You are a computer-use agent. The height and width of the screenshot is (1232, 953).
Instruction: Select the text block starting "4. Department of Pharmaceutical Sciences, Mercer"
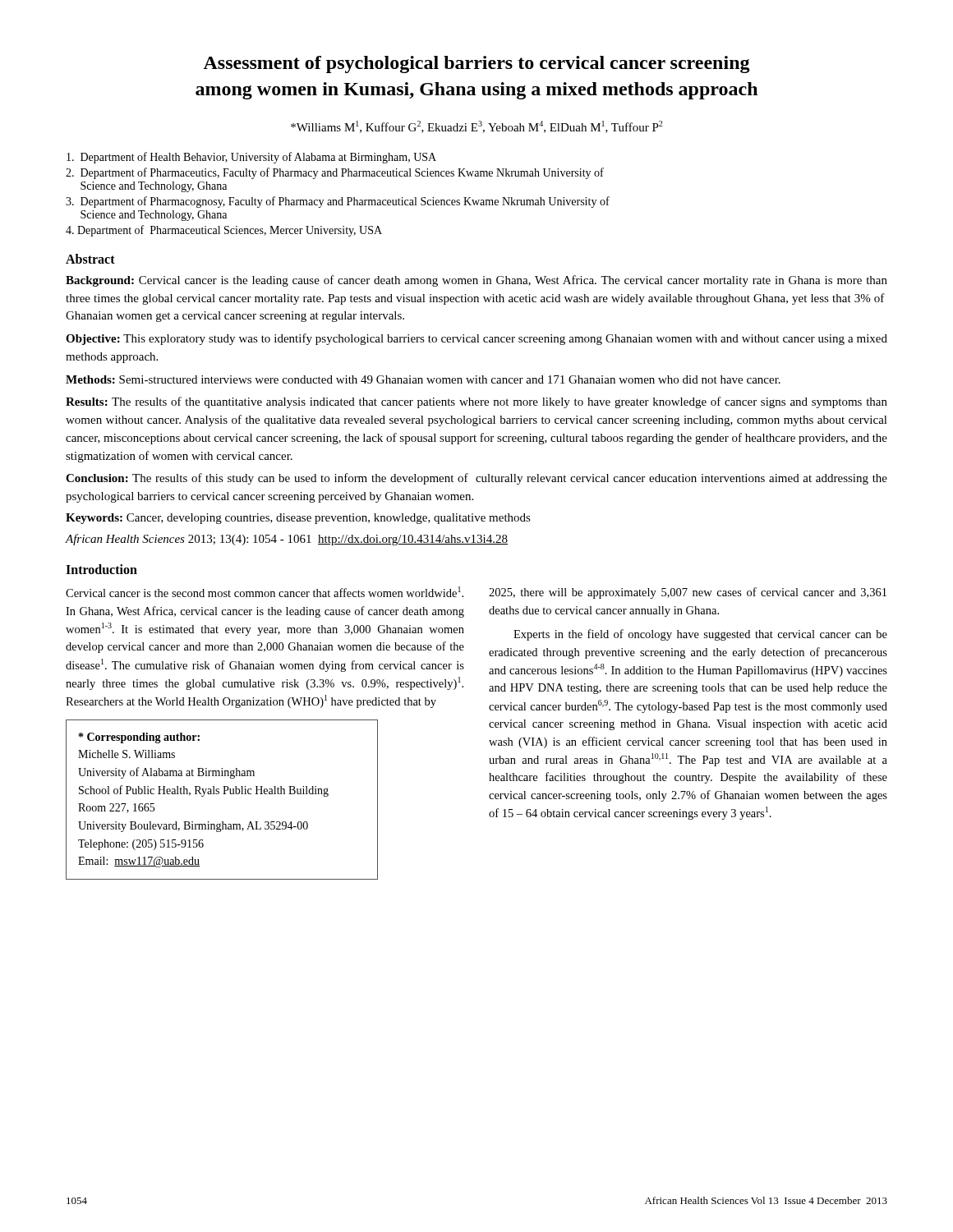pos(224,230)
